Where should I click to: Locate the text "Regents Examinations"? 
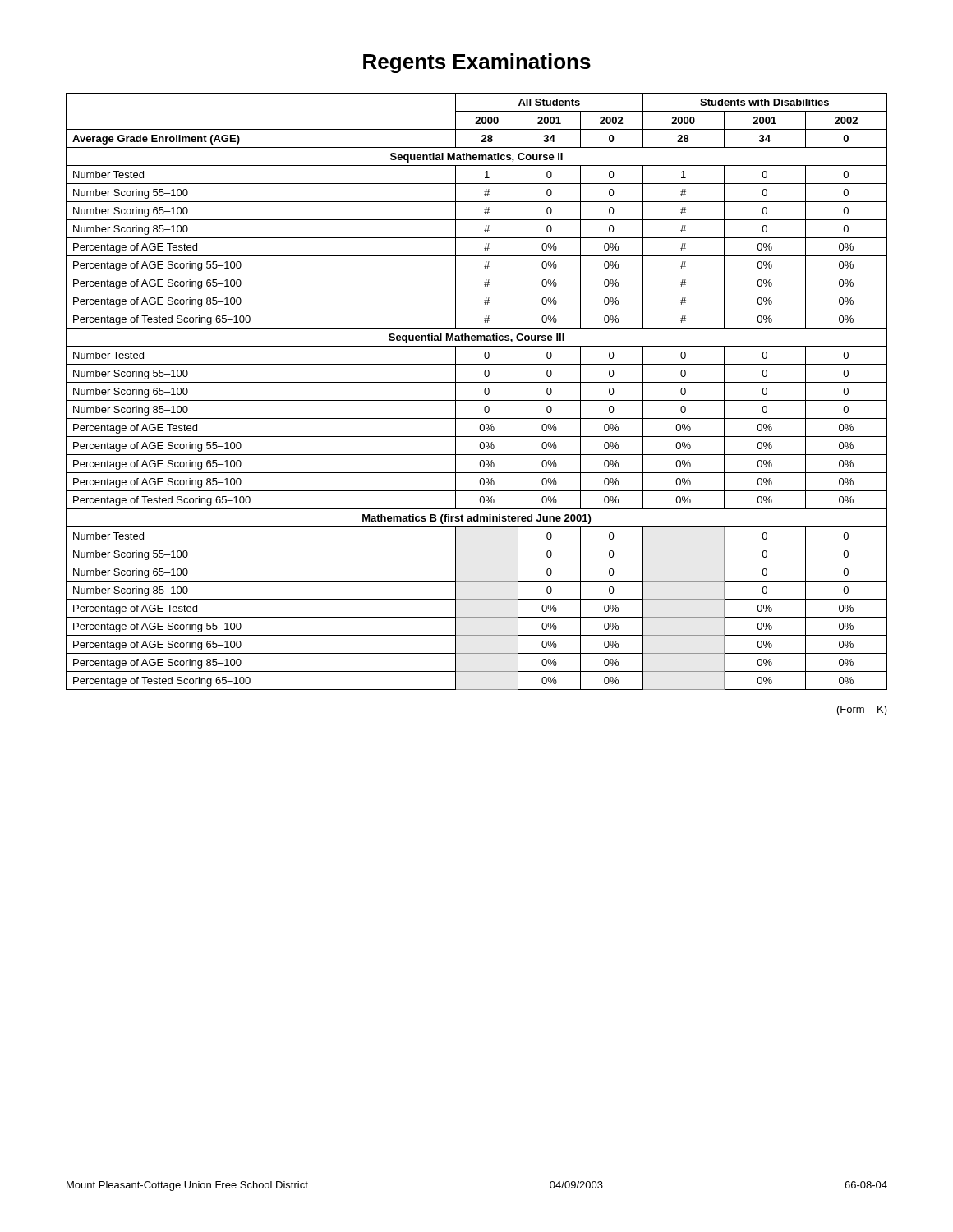(476, 62)
